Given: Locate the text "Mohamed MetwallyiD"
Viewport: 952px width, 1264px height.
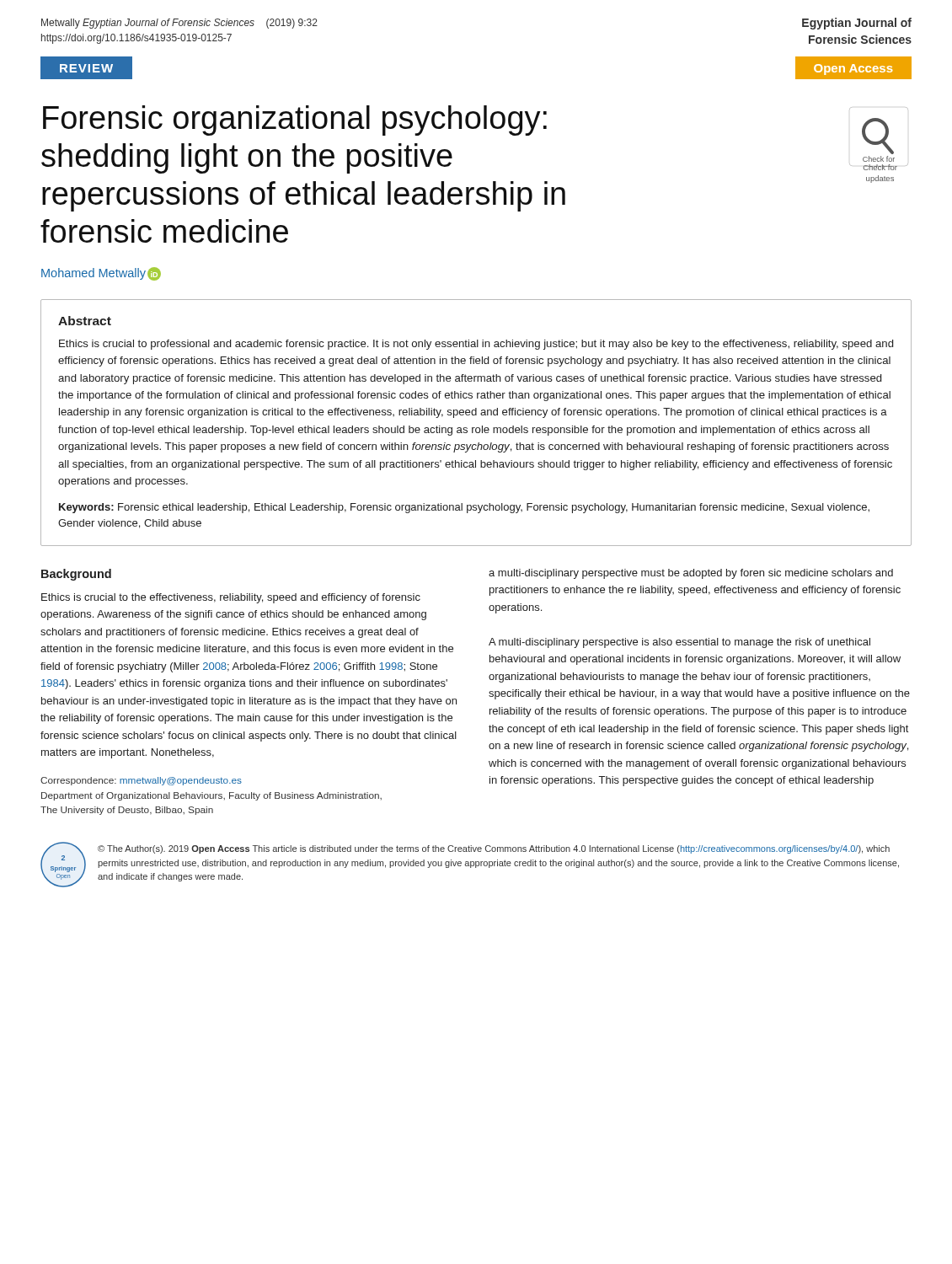Looking at the screenshot, I should pyautogui.click(x=101, y=273).
